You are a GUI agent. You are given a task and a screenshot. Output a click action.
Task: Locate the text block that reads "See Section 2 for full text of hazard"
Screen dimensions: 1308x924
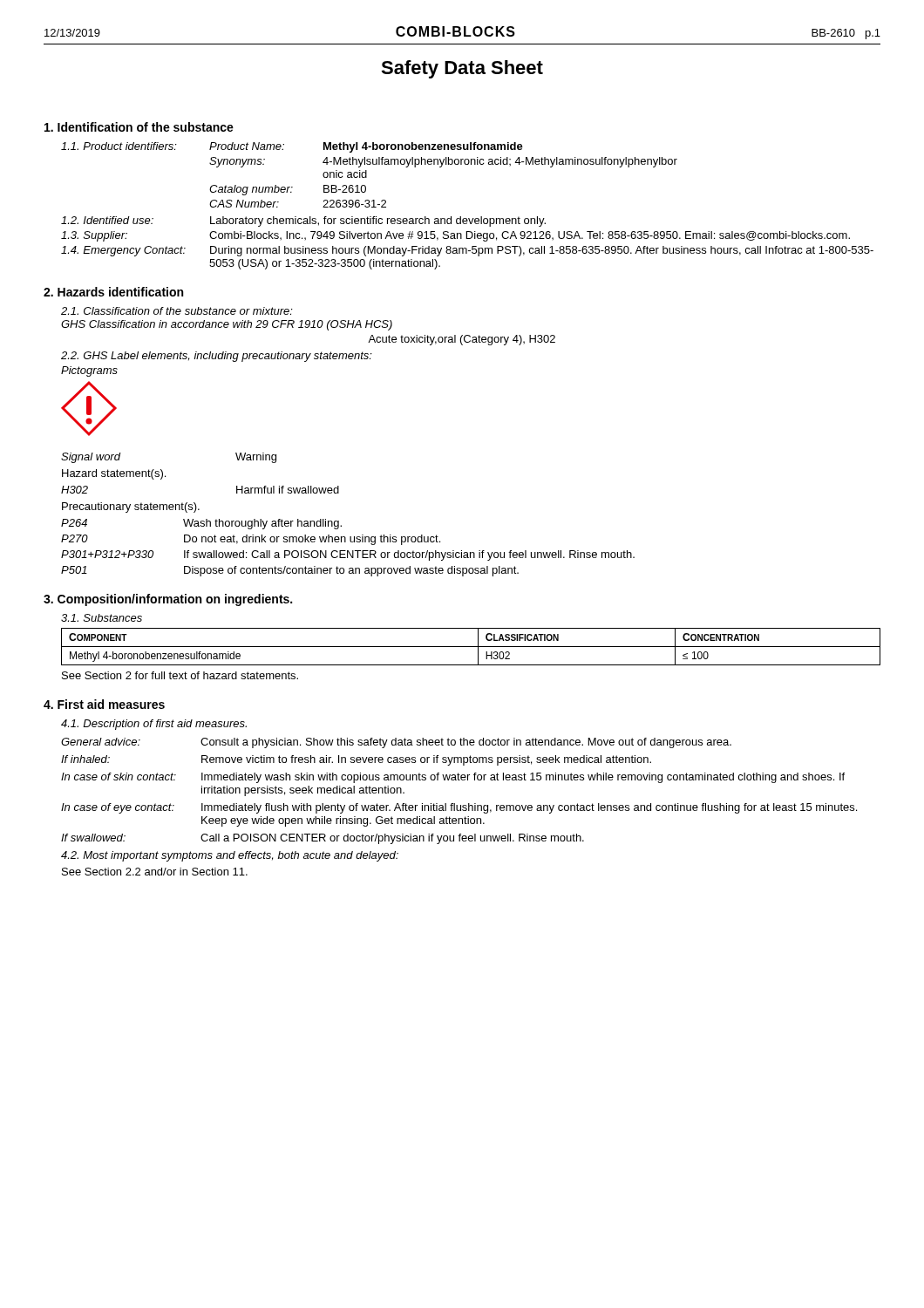(180, 675)
